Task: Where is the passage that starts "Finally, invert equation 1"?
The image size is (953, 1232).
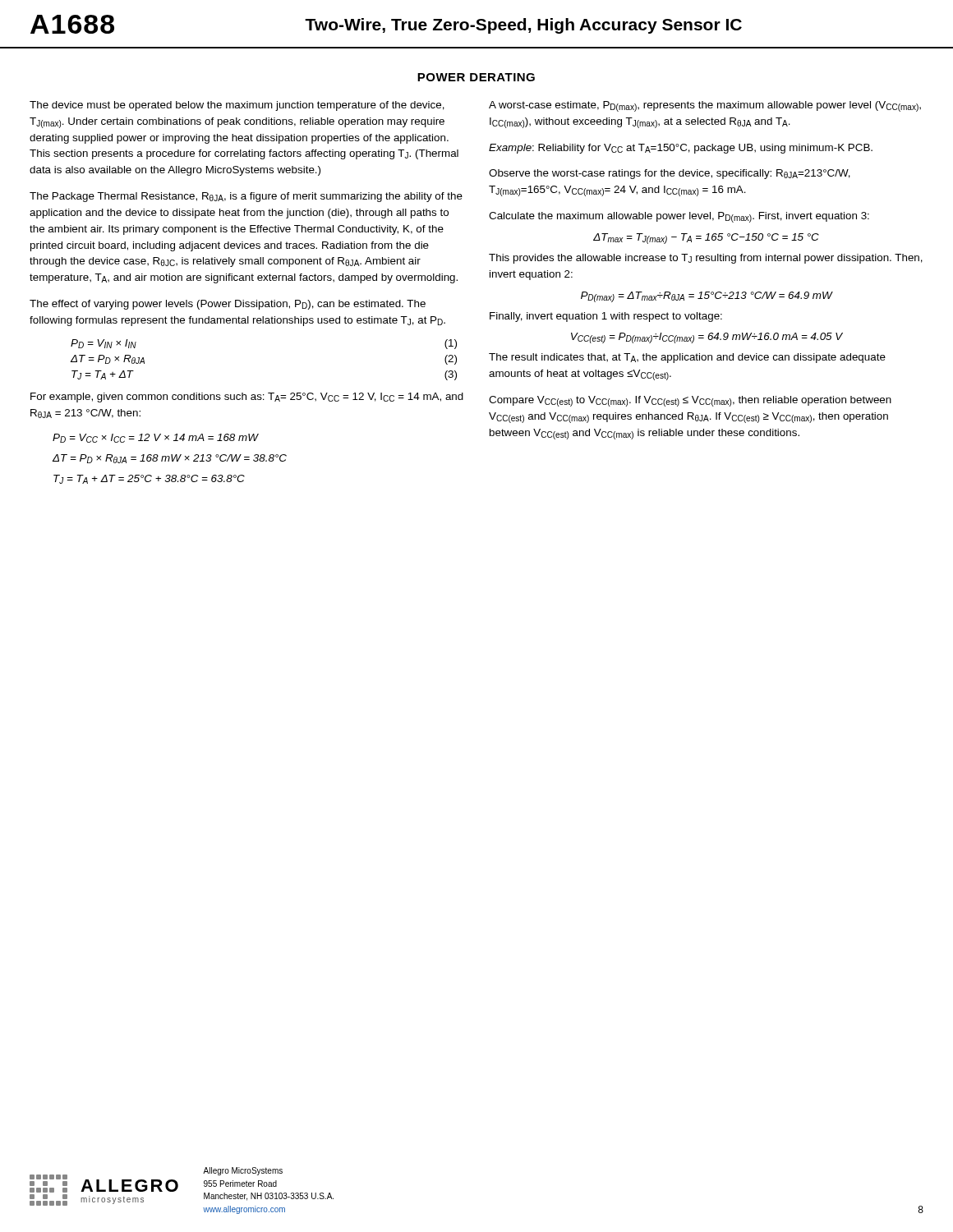Action: 706,316
